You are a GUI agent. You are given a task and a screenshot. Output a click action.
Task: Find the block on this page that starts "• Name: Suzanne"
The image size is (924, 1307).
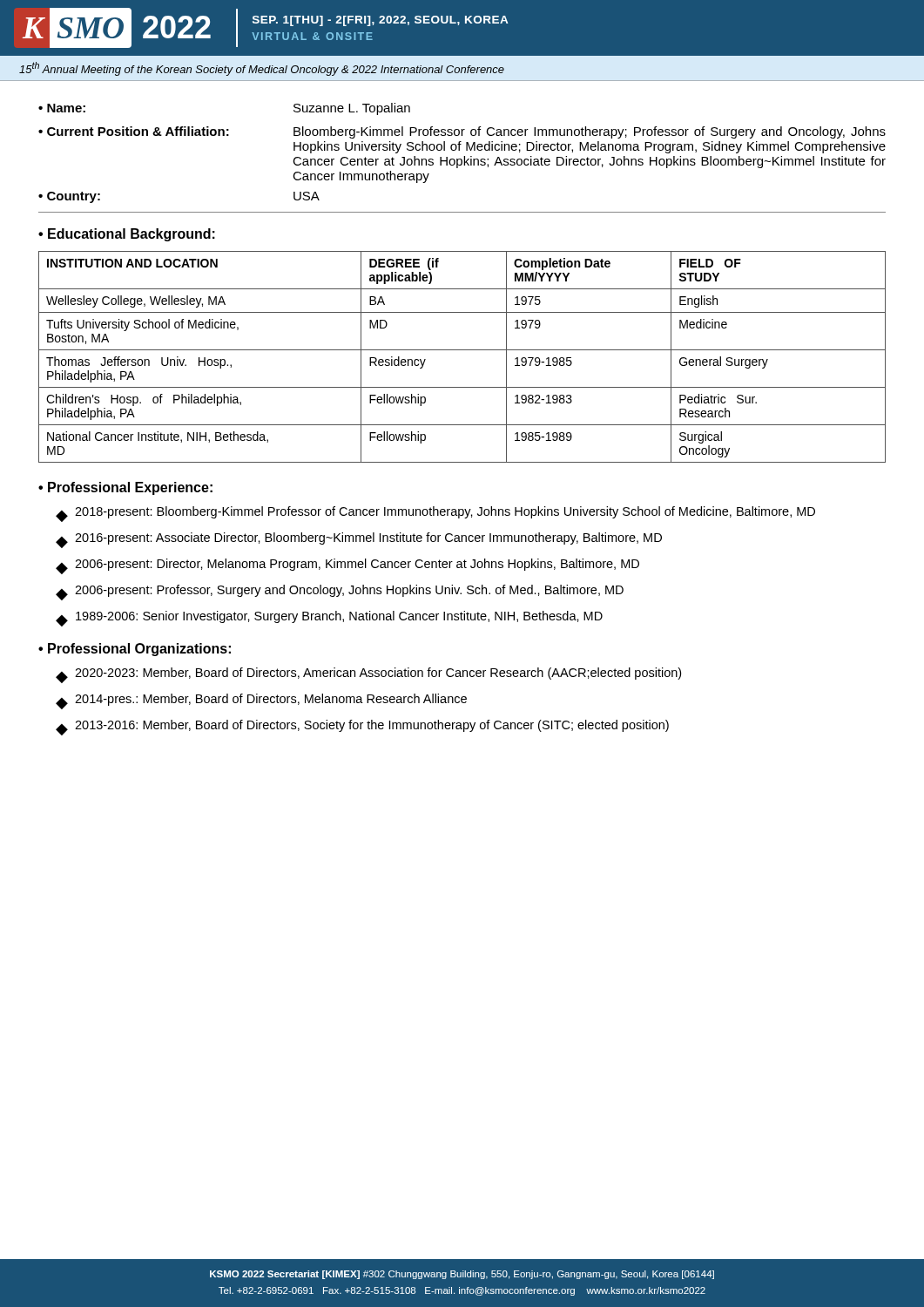point(61,108)
